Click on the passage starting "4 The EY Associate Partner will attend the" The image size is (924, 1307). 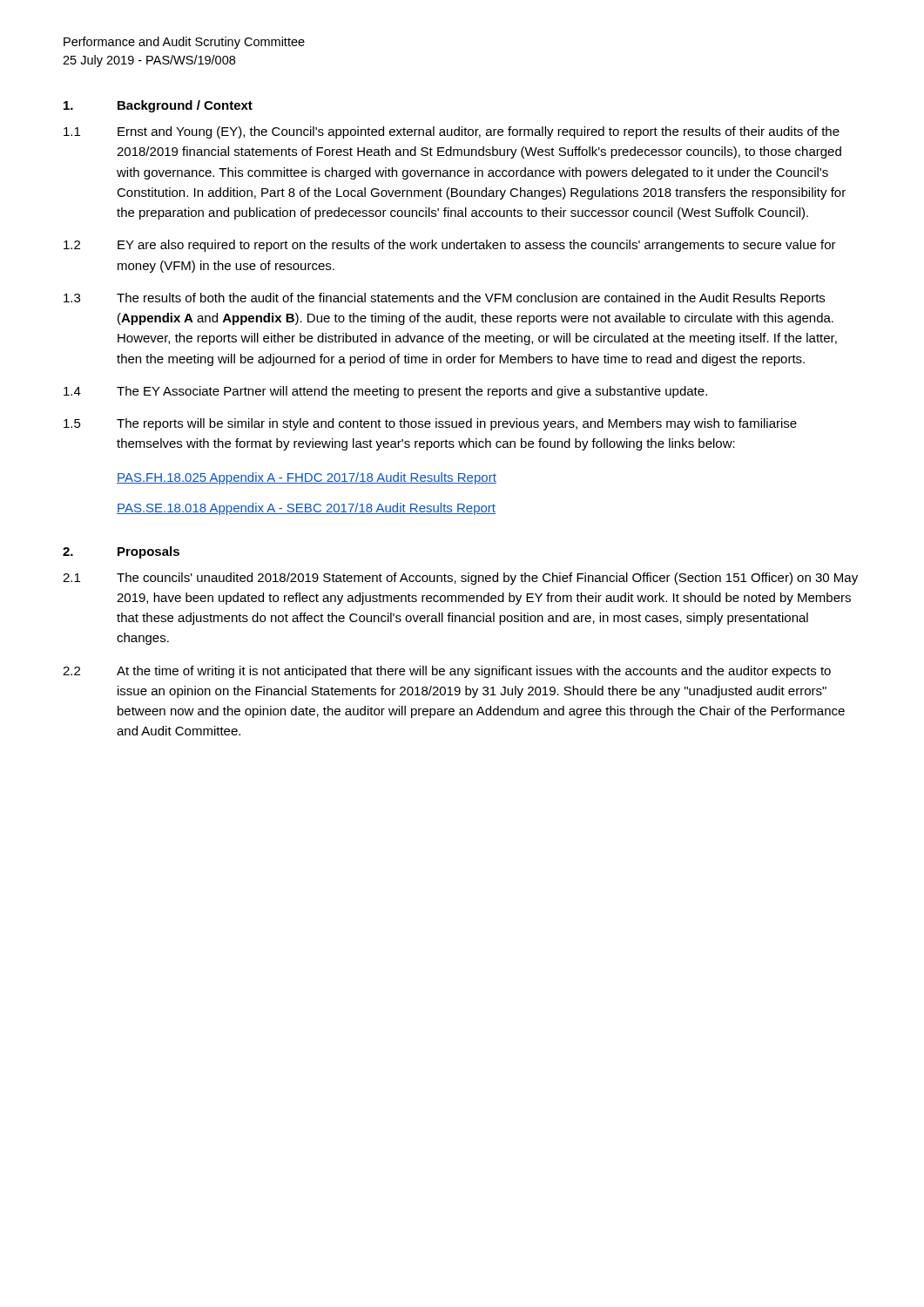462,391
